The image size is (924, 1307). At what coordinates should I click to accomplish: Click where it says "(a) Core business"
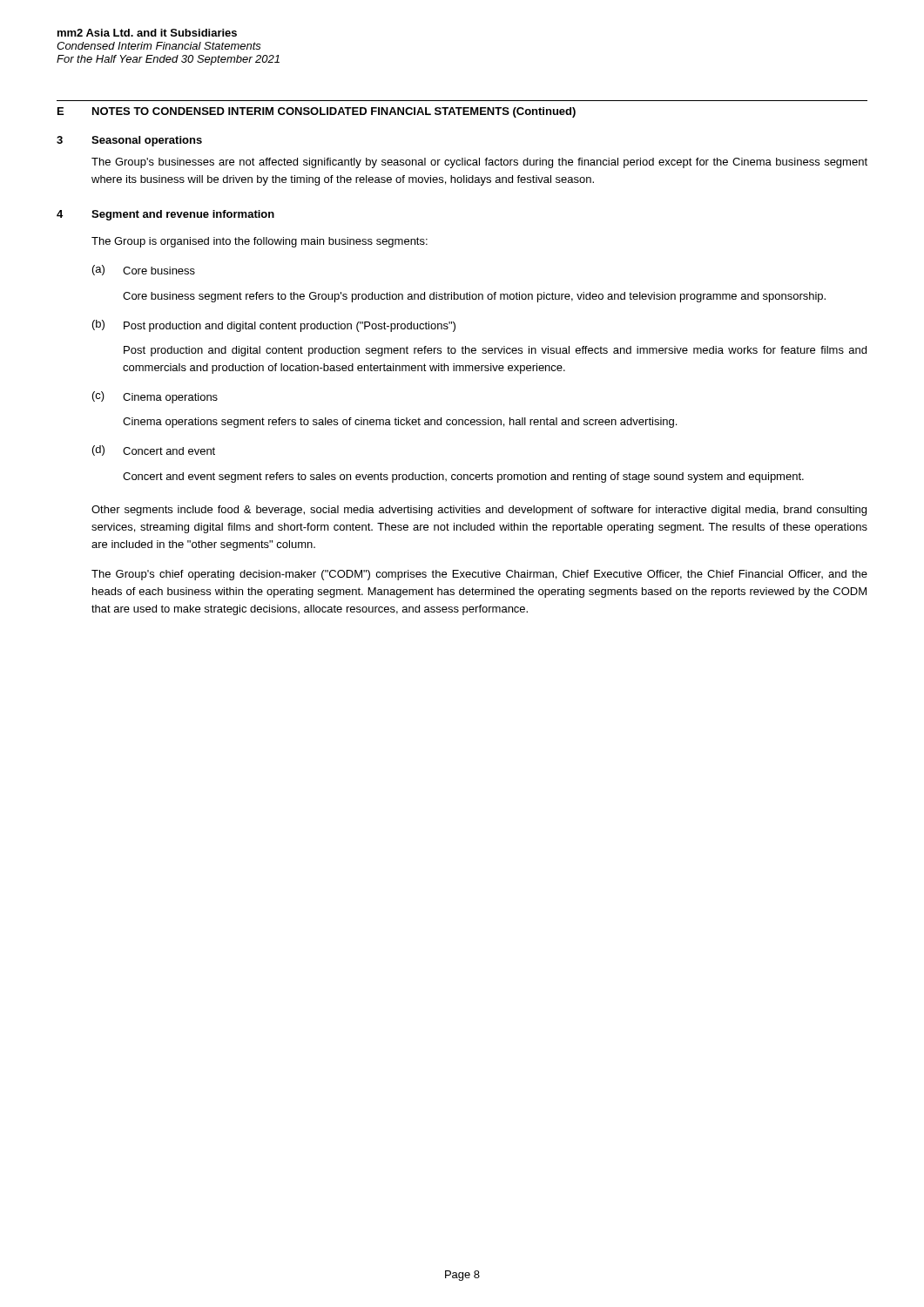coord(143,271)
